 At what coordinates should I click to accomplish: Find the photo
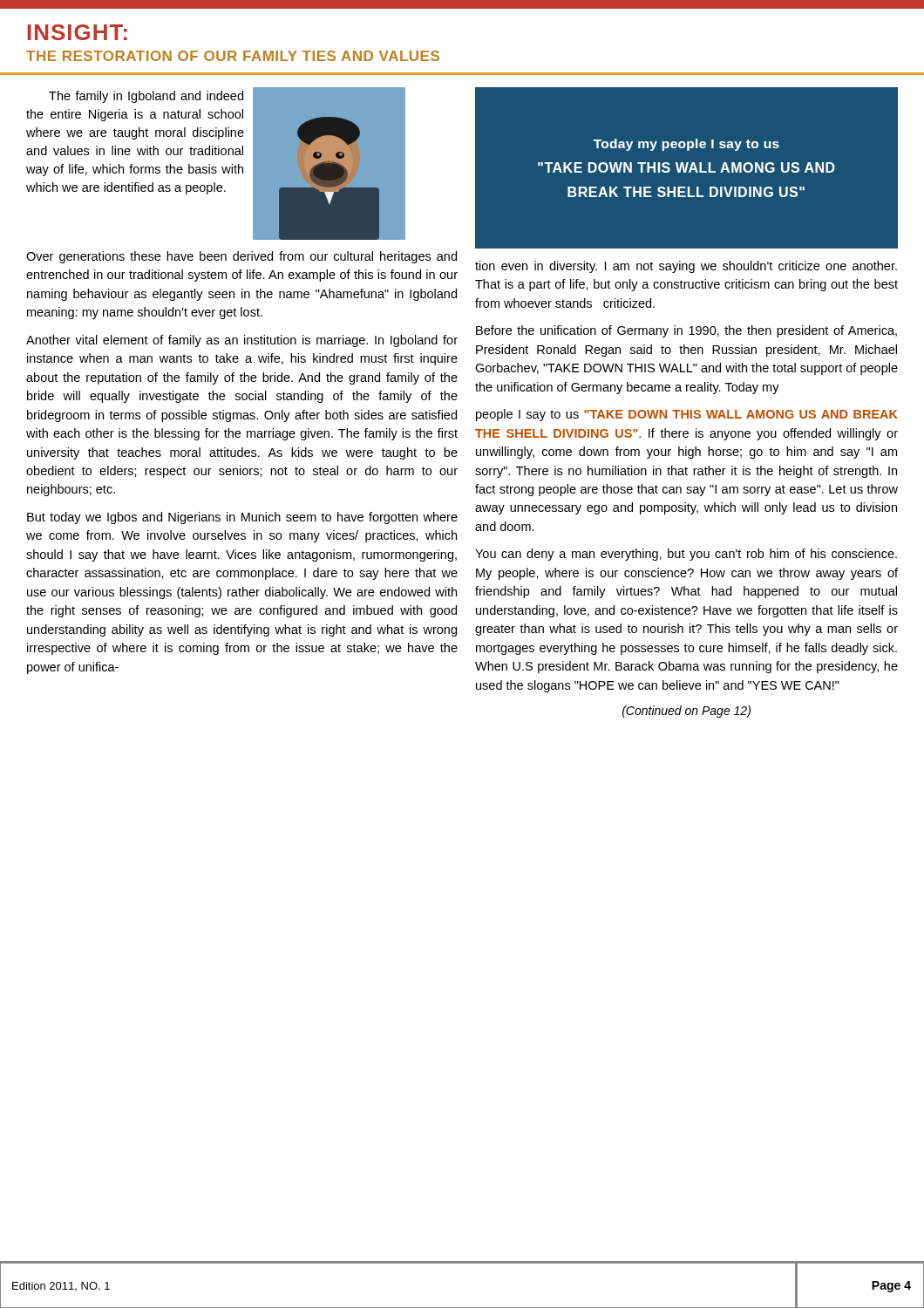tap(331, 165)
